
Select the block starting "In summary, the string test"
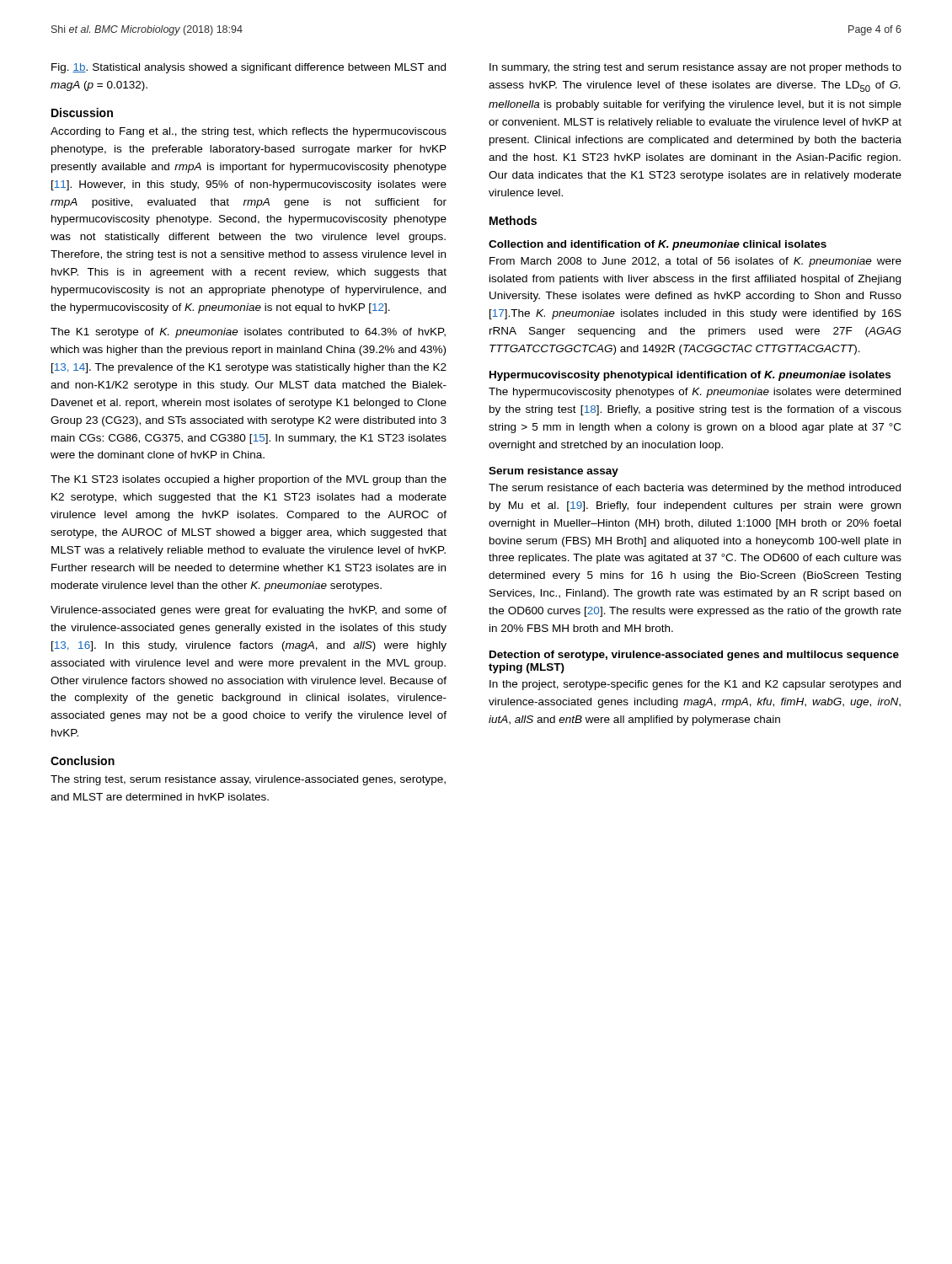[x=695, y=130]
